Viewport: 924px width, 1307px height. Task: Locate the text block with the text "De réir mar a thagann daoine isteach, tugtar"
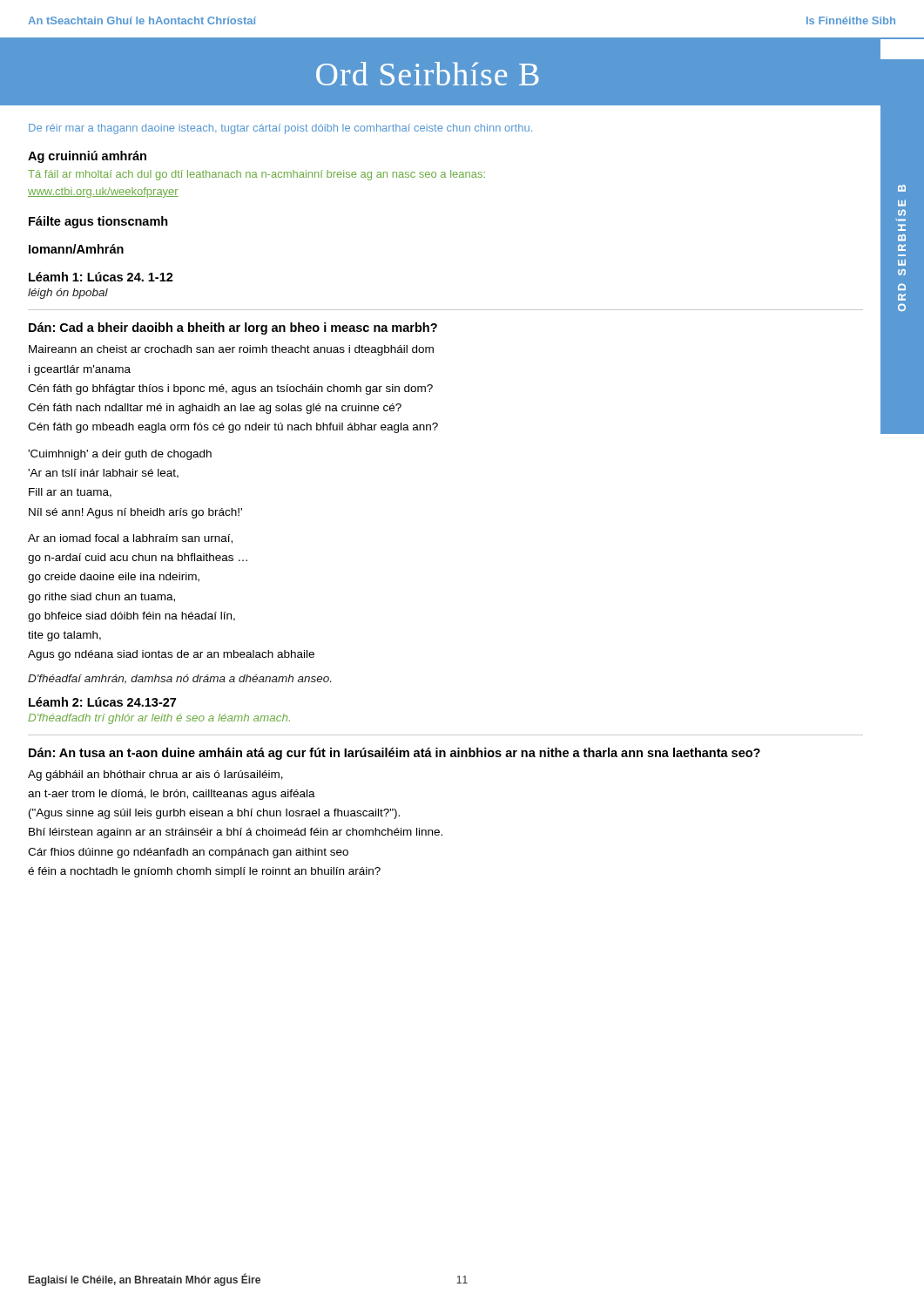pos(281,128)
